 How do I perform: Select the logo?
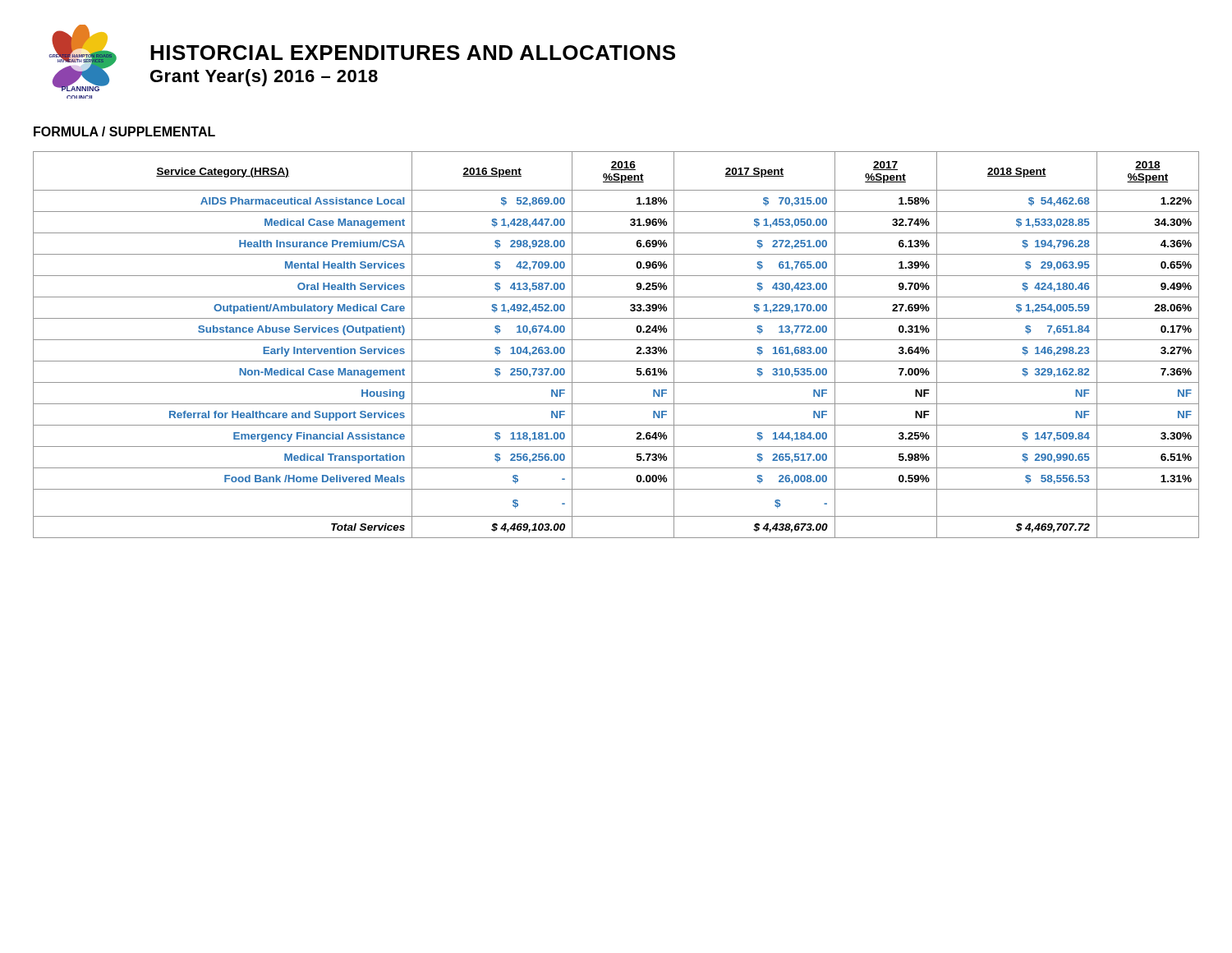[91, 63]
